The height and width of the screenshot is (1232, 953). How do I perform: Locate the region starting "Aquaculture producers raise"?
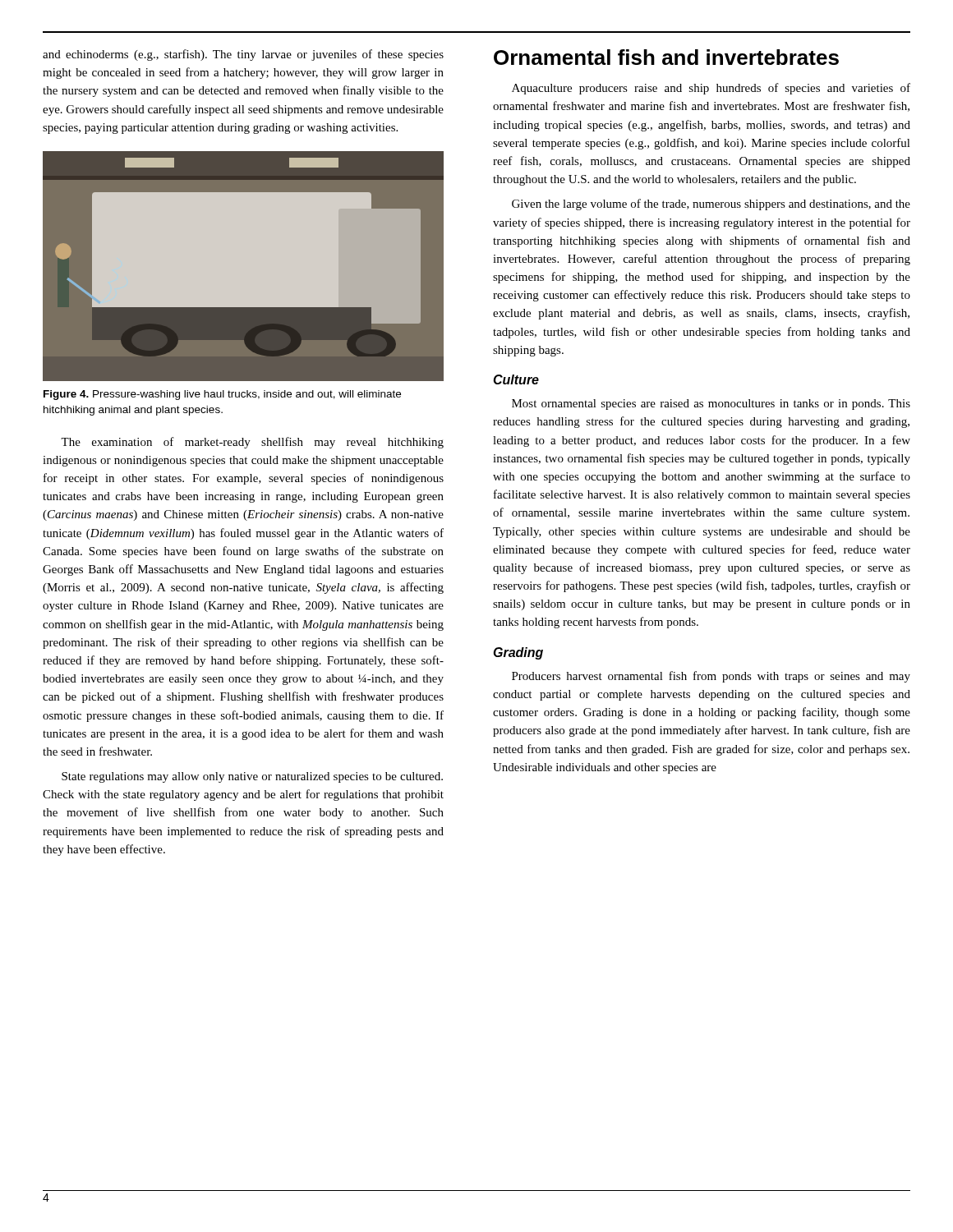coord(702,219)
